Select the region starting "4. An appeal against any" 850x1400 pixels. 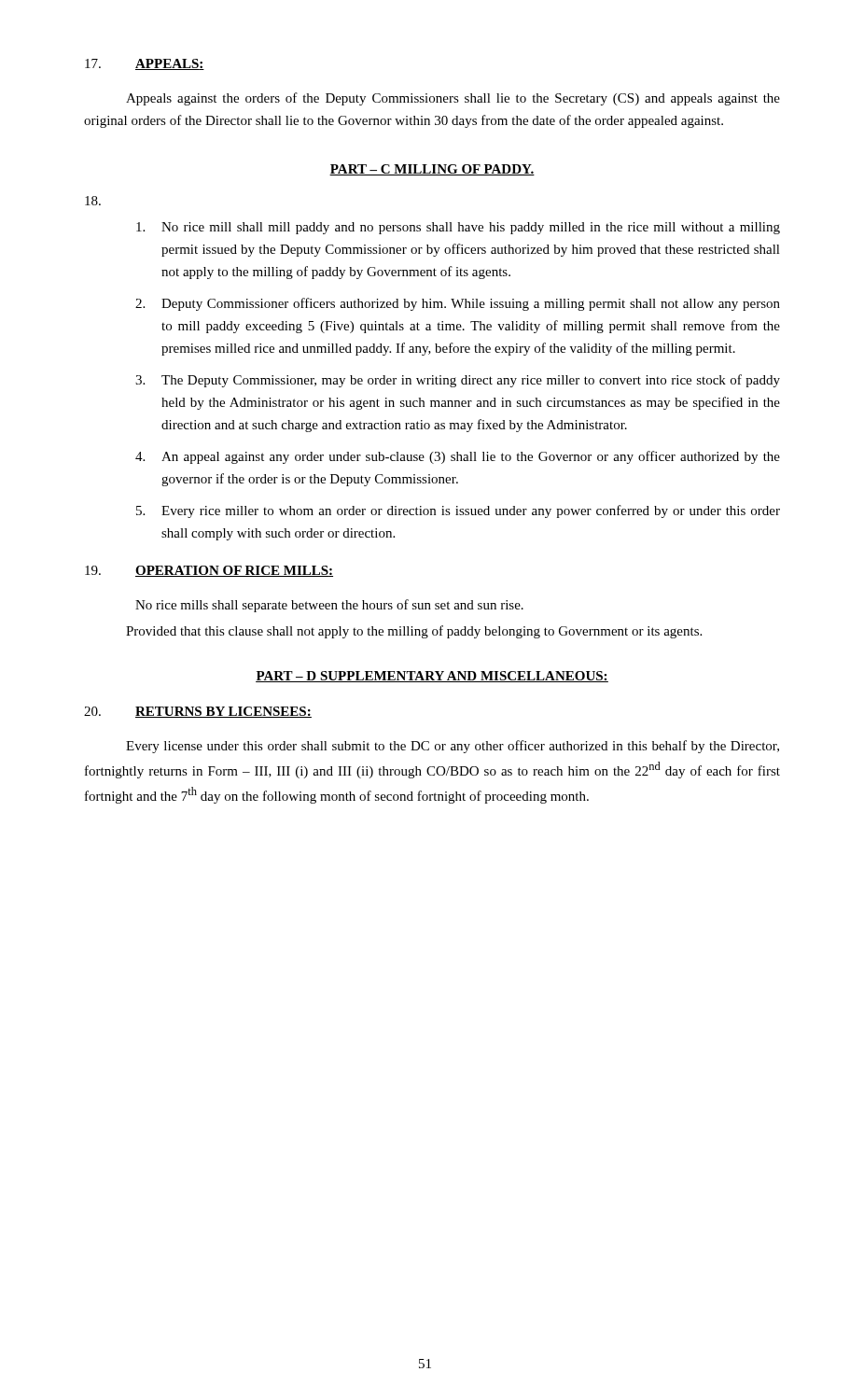458,468
